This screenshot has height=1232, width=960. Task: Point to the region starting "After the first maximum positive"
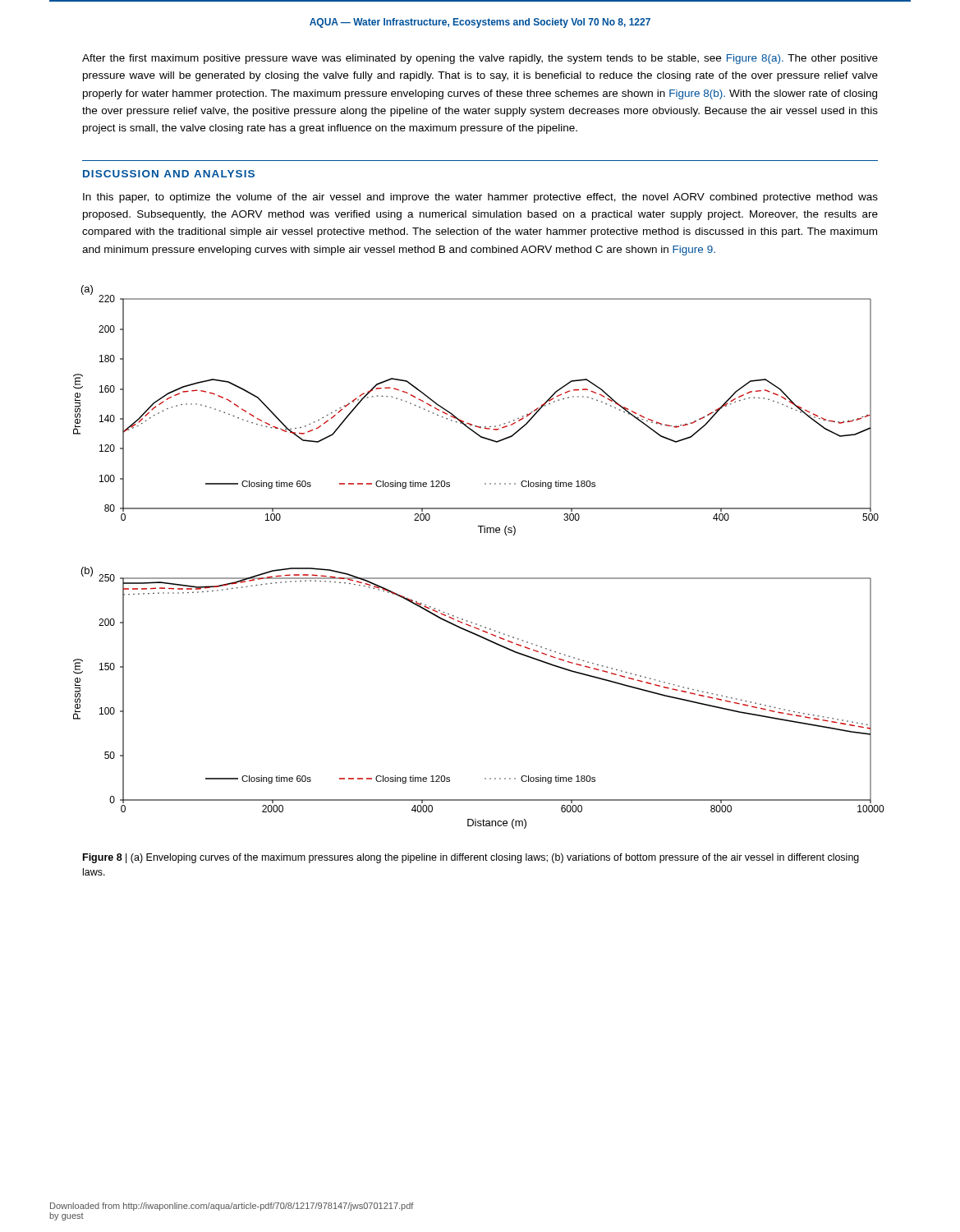click(480, 93)
